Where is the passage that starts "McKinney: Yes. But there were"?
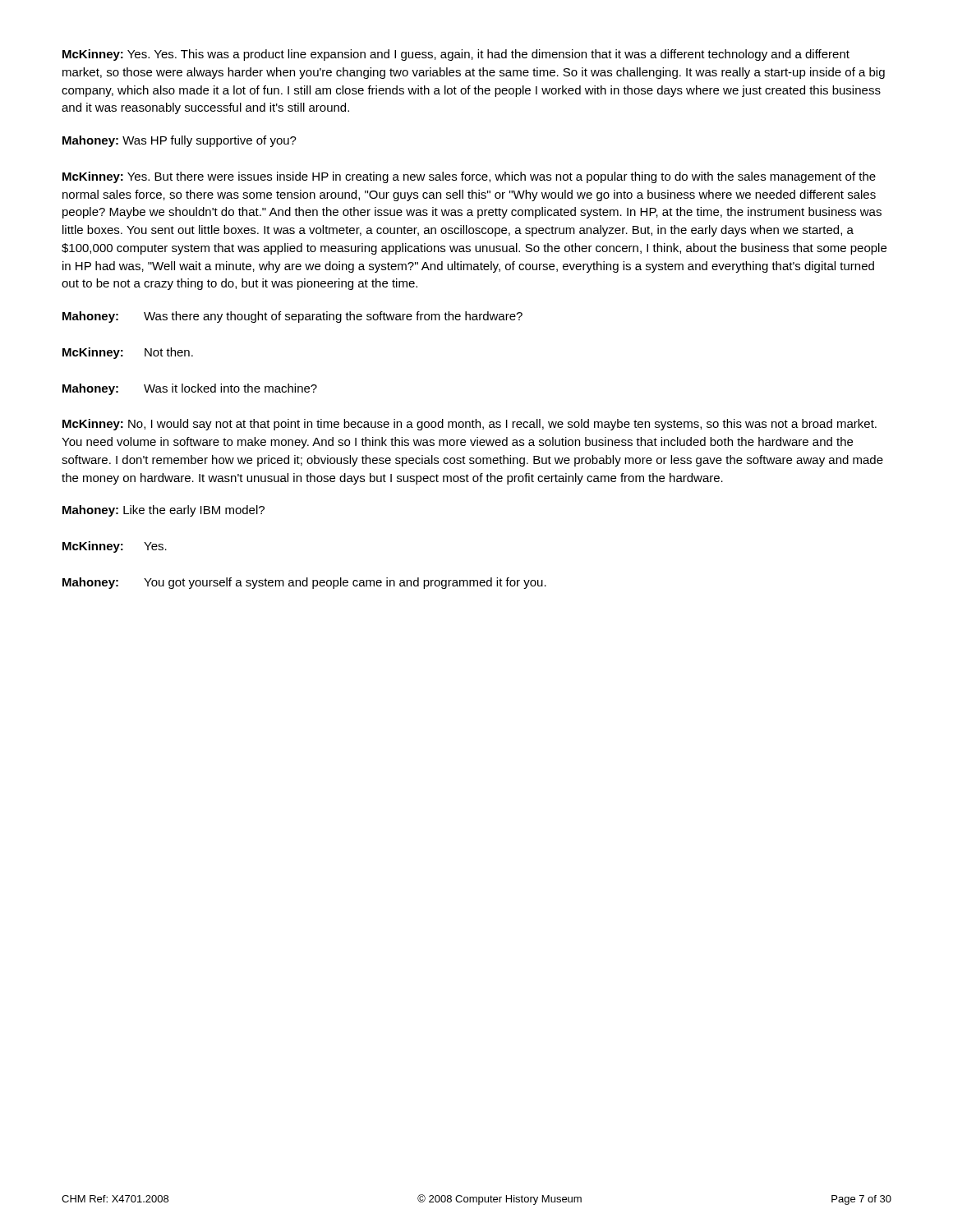 (x=474, y=230)
